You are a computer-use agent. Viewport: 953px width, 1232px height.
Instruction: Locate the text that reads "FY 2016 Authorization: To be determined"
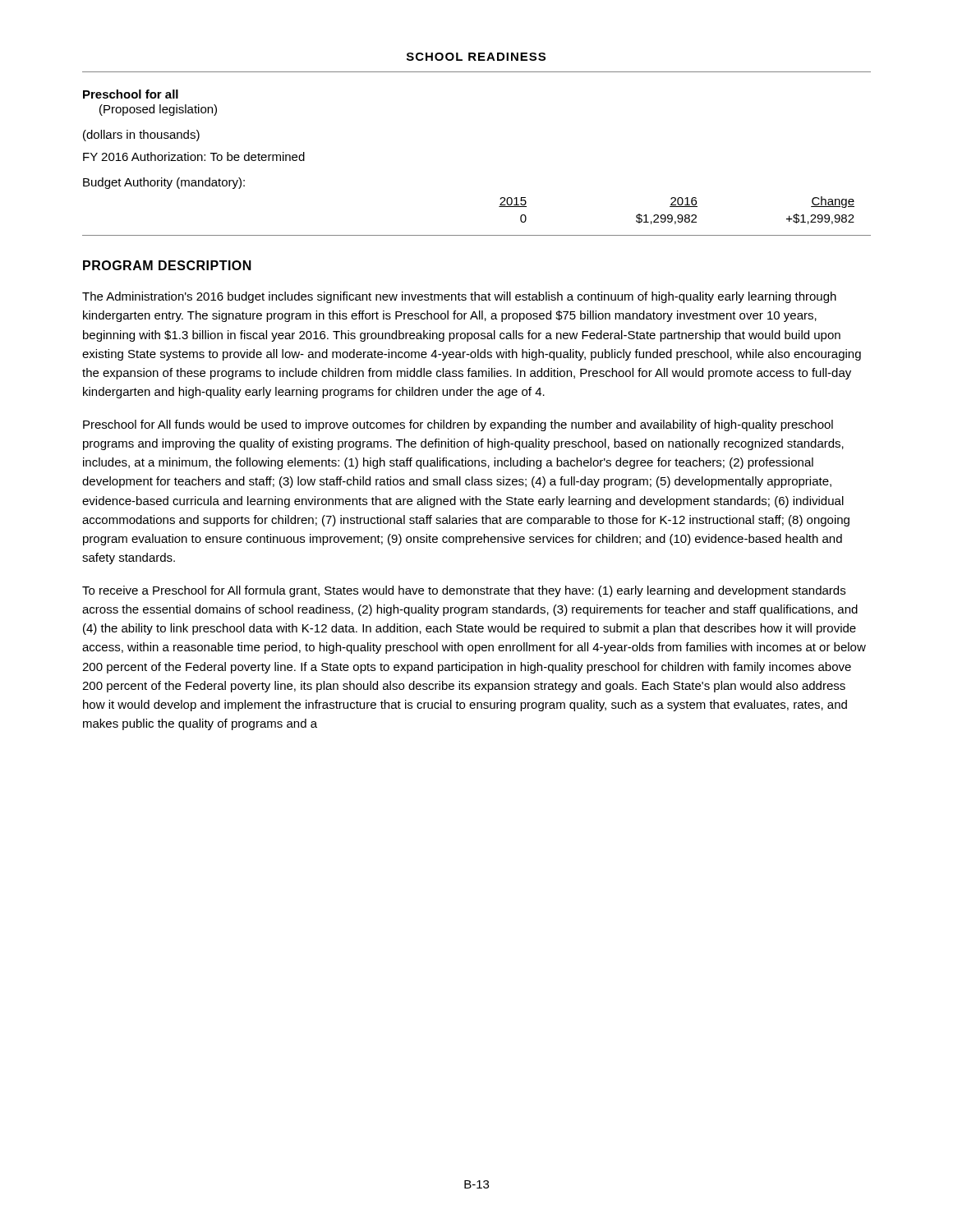pyautogui.click(x=194, y=156)
